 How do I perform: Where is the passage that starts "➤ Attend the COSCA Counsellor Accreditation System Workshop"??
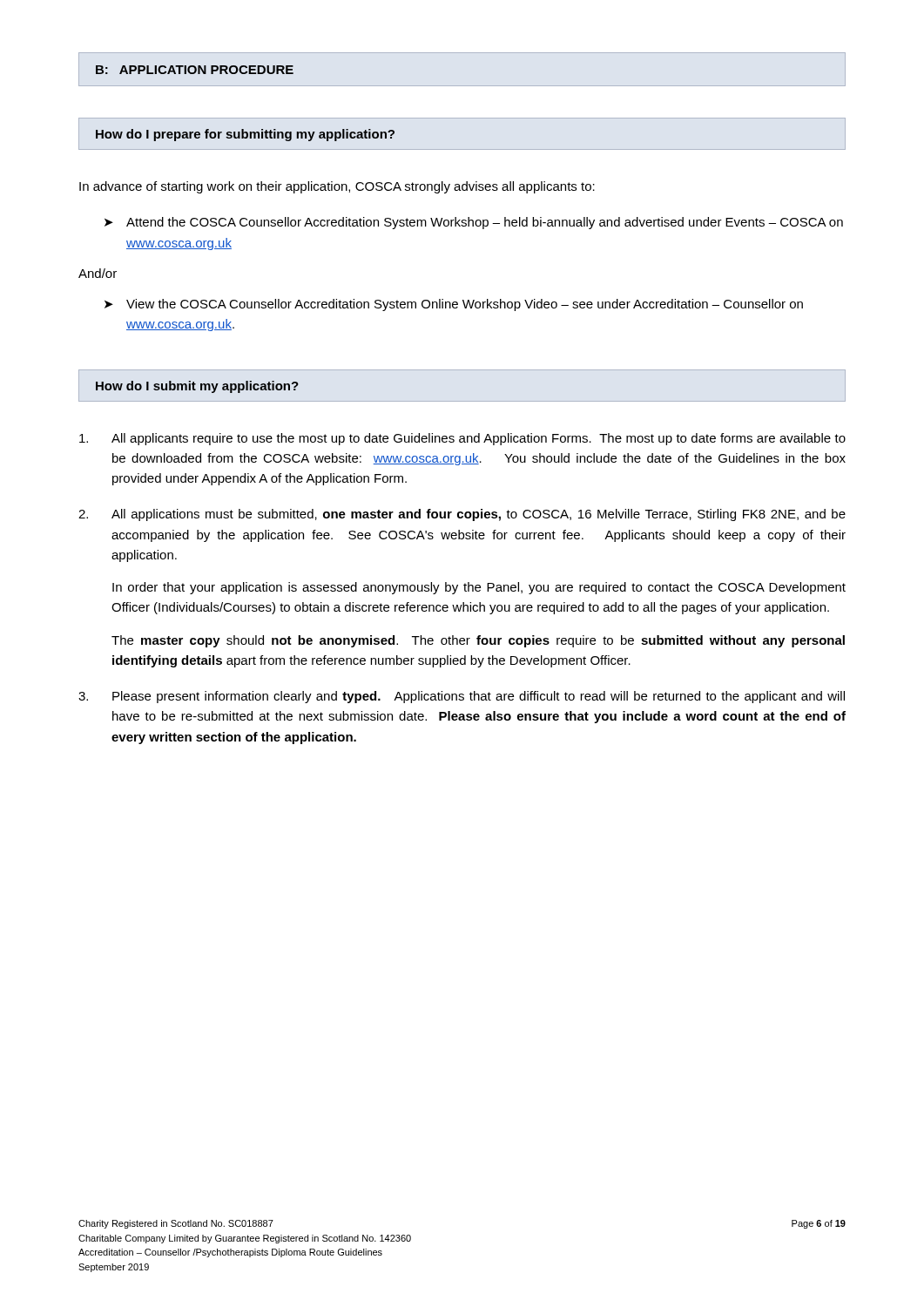[x=474, y=232]
